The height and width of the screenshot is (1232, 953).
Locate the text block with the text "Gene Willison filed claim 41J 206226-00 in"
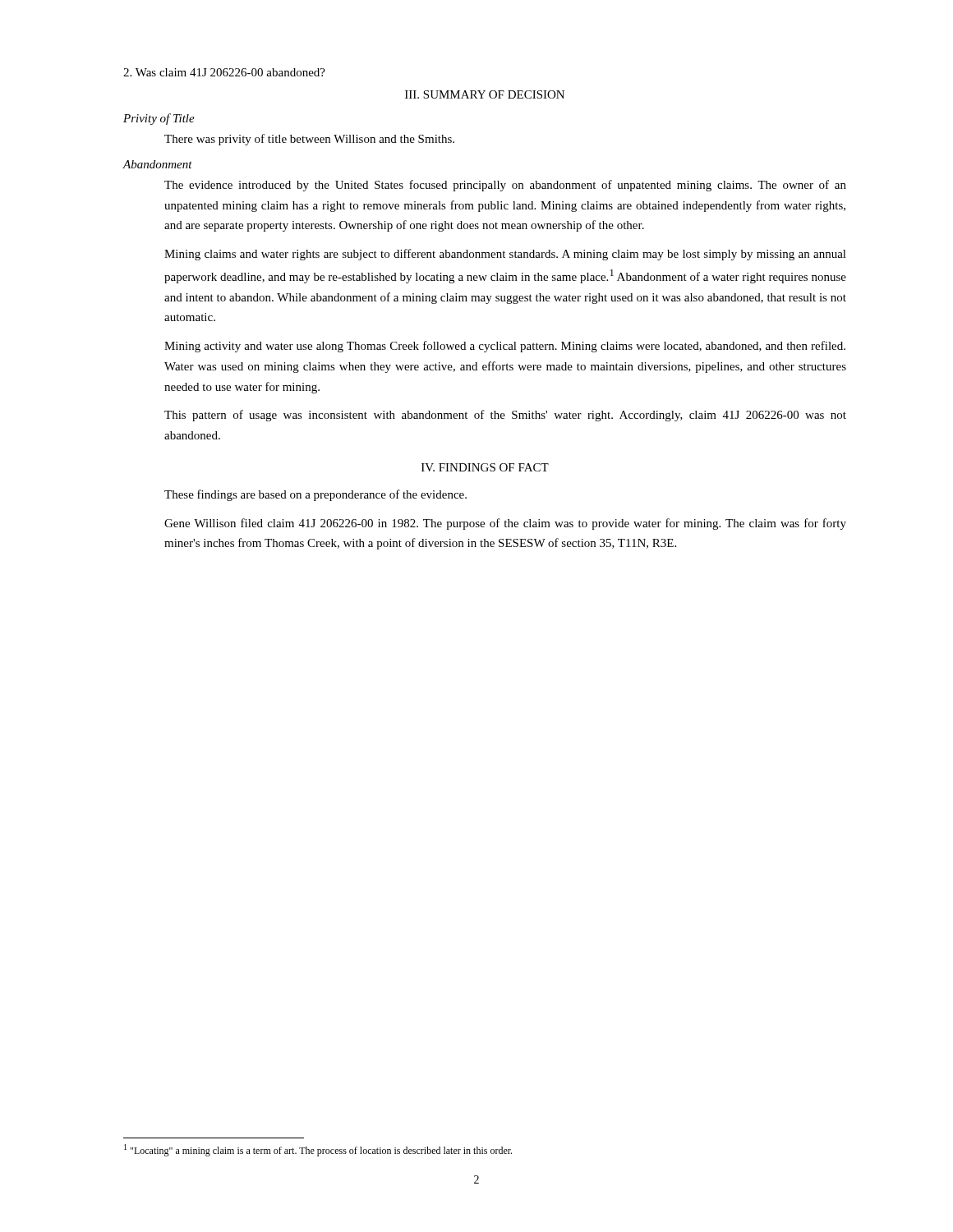point(505,533)
